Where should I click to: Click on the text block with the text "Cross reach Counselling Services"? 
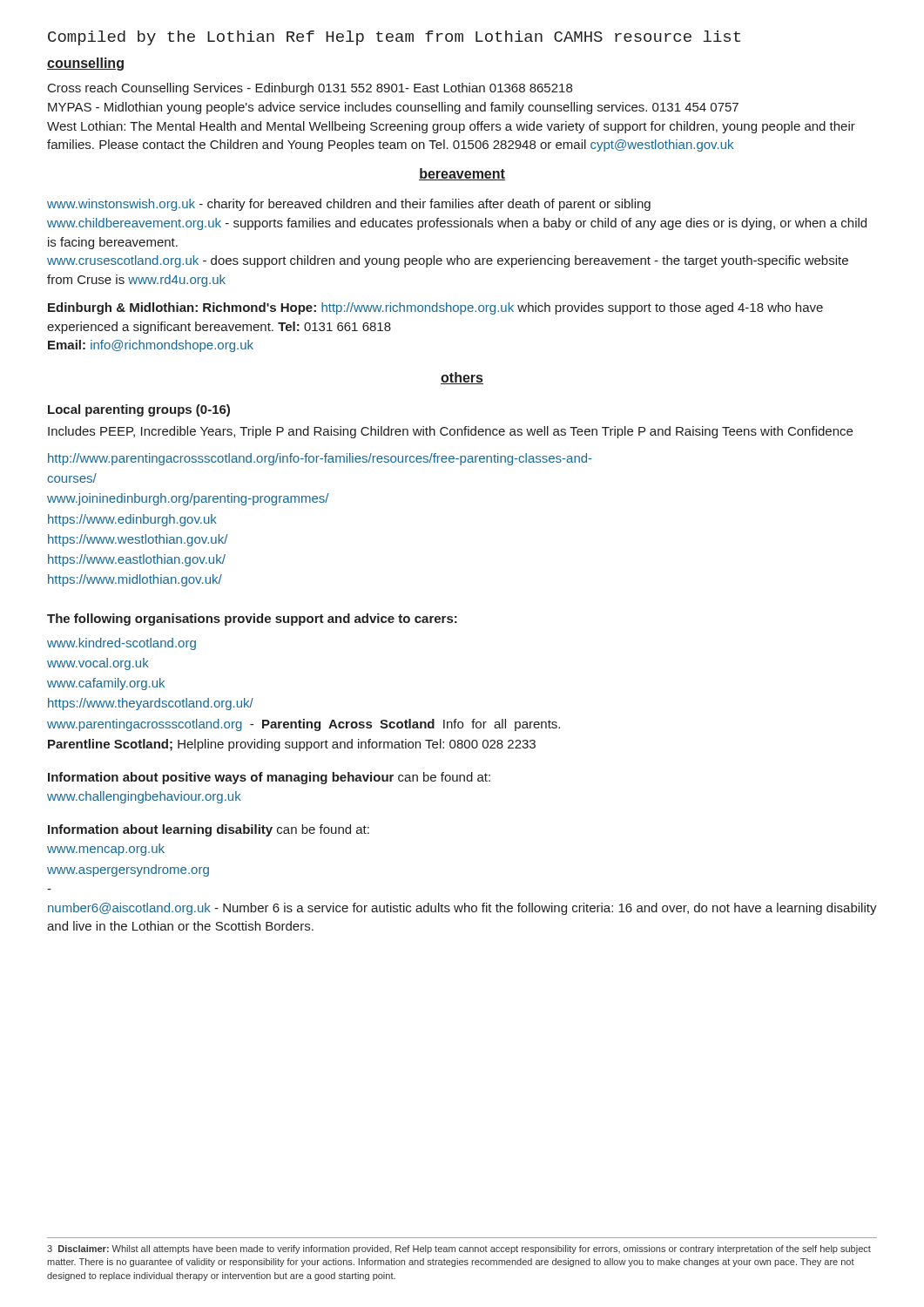451,116
